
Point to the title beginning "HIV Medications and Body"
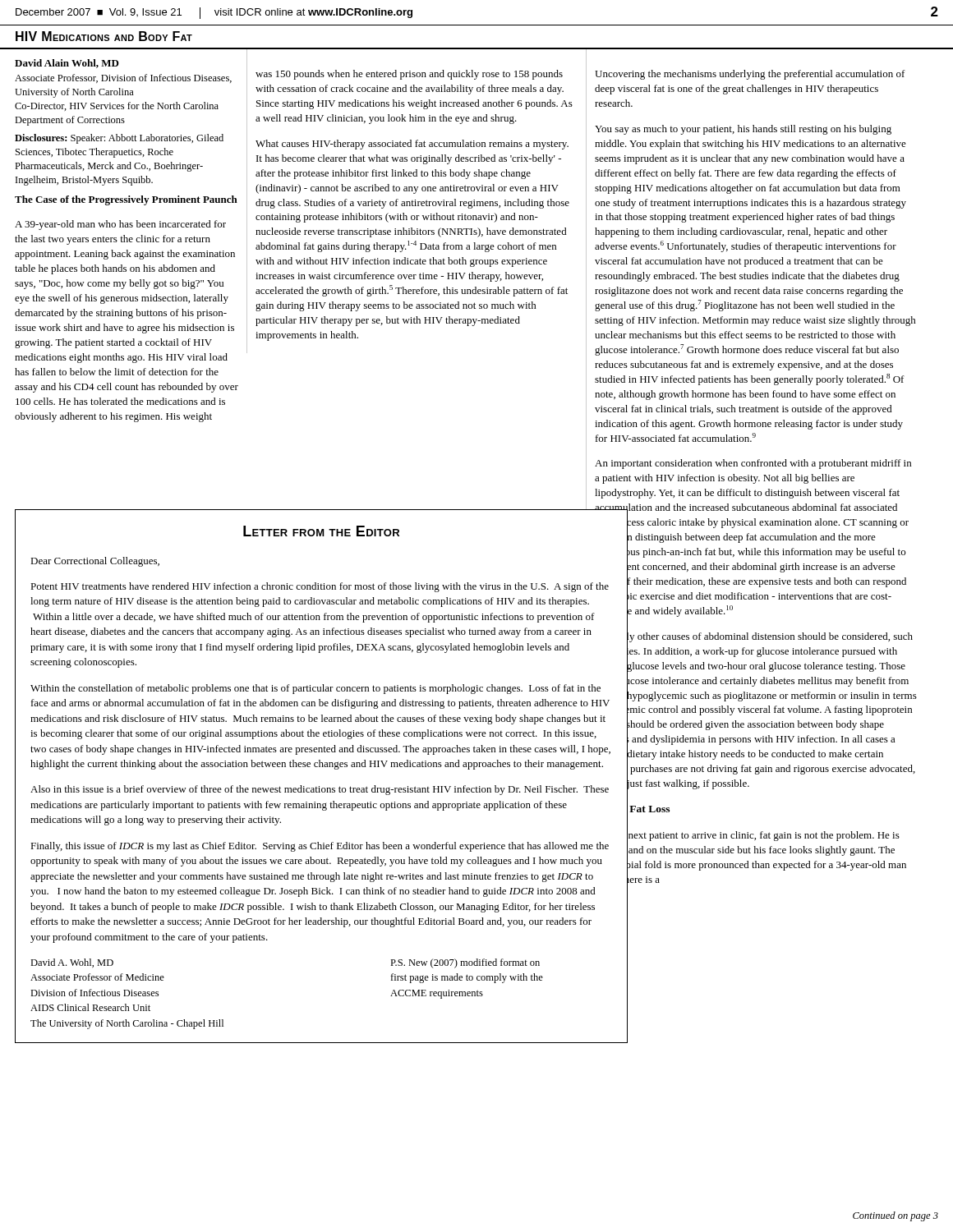tap(104, 37)
